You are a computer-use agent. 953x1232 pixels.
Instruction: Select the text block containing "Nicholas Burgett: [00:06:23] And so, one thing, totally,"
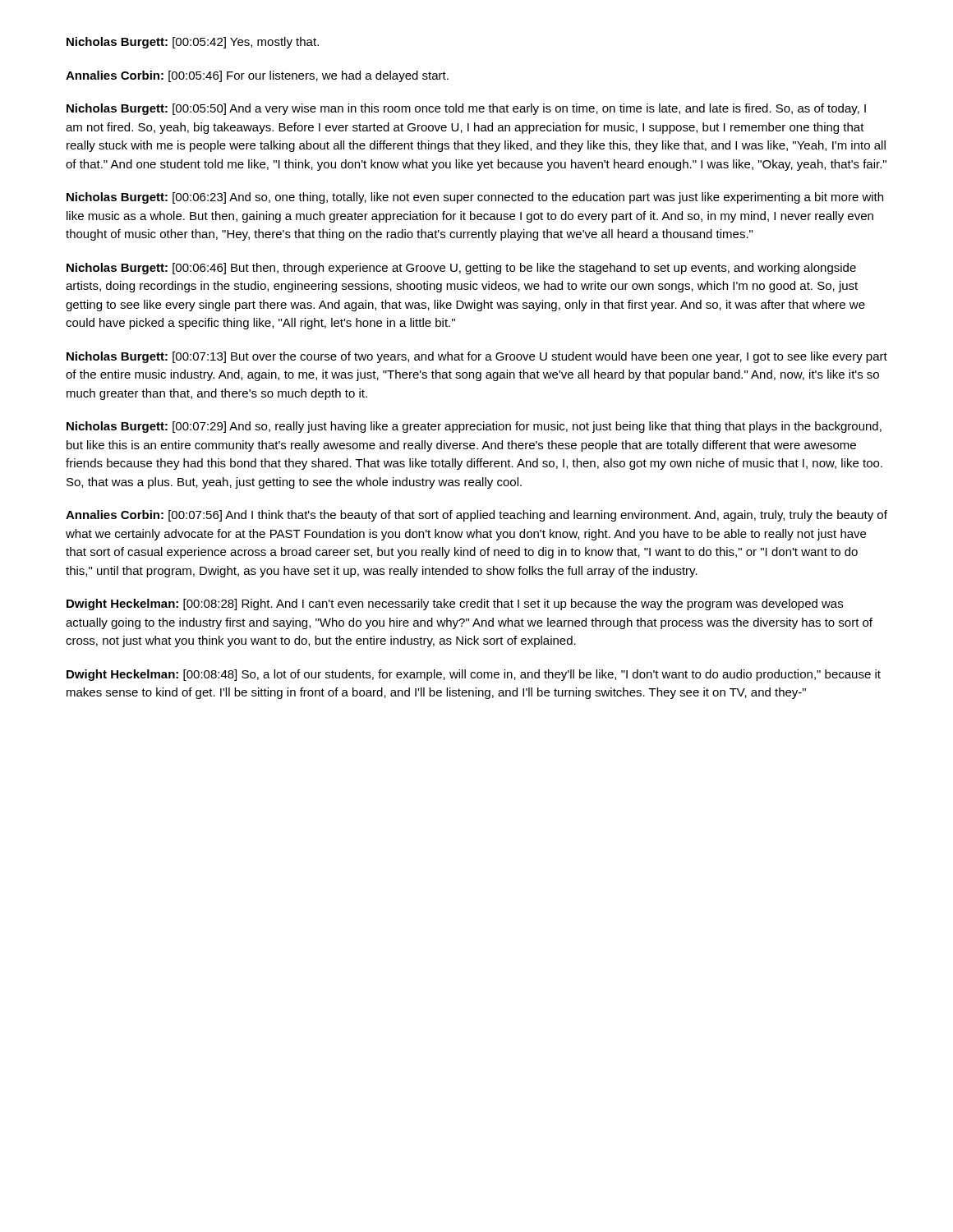(475, 215)
